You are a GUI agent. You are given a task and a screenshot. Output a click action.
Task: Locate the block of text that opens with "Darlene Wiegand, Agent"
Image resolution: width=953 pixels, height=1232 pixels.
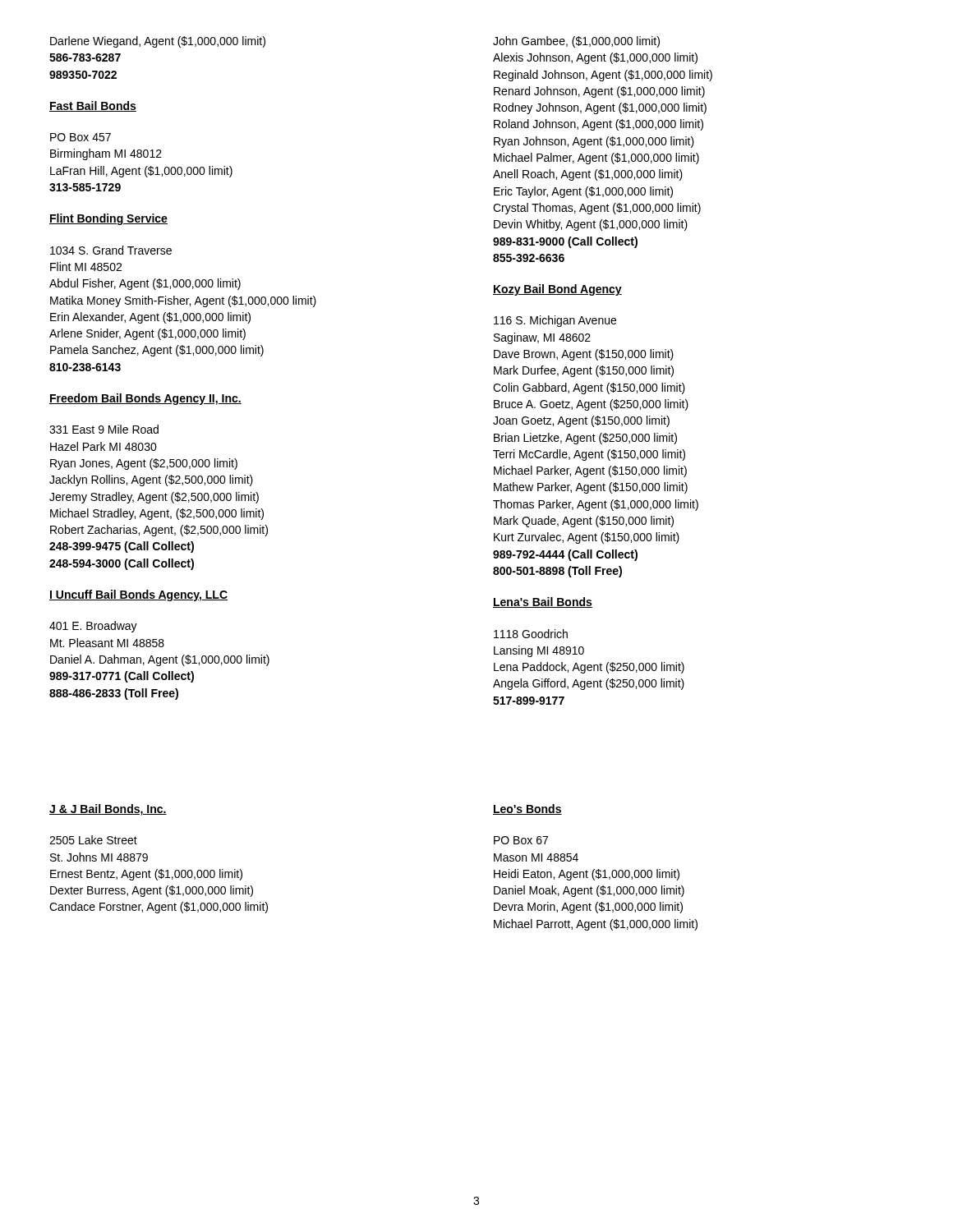pos(158,42)
